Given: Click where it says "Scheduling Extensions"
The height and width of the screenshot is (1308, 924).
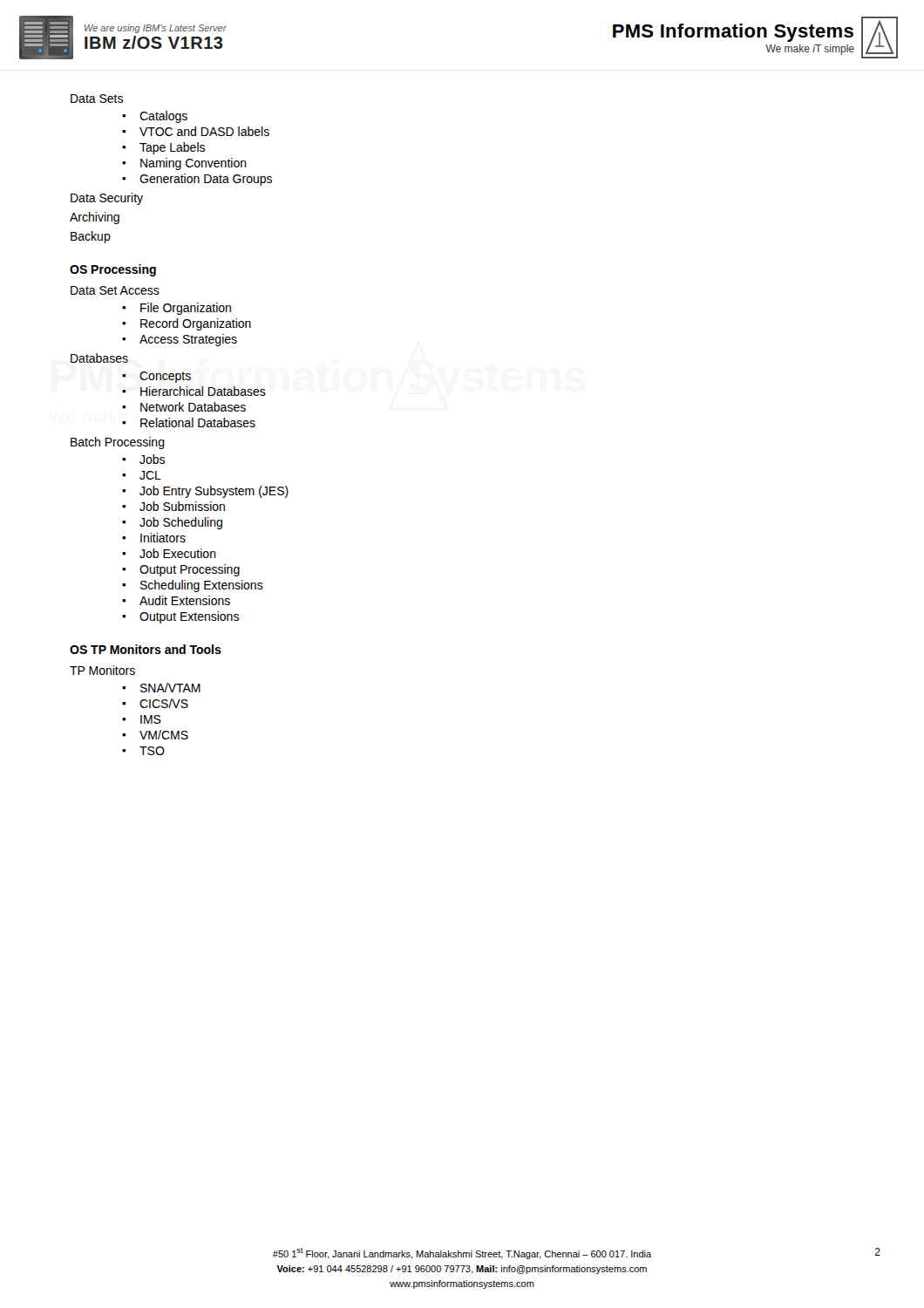Looking at the screenshot, I should (201, 585).
